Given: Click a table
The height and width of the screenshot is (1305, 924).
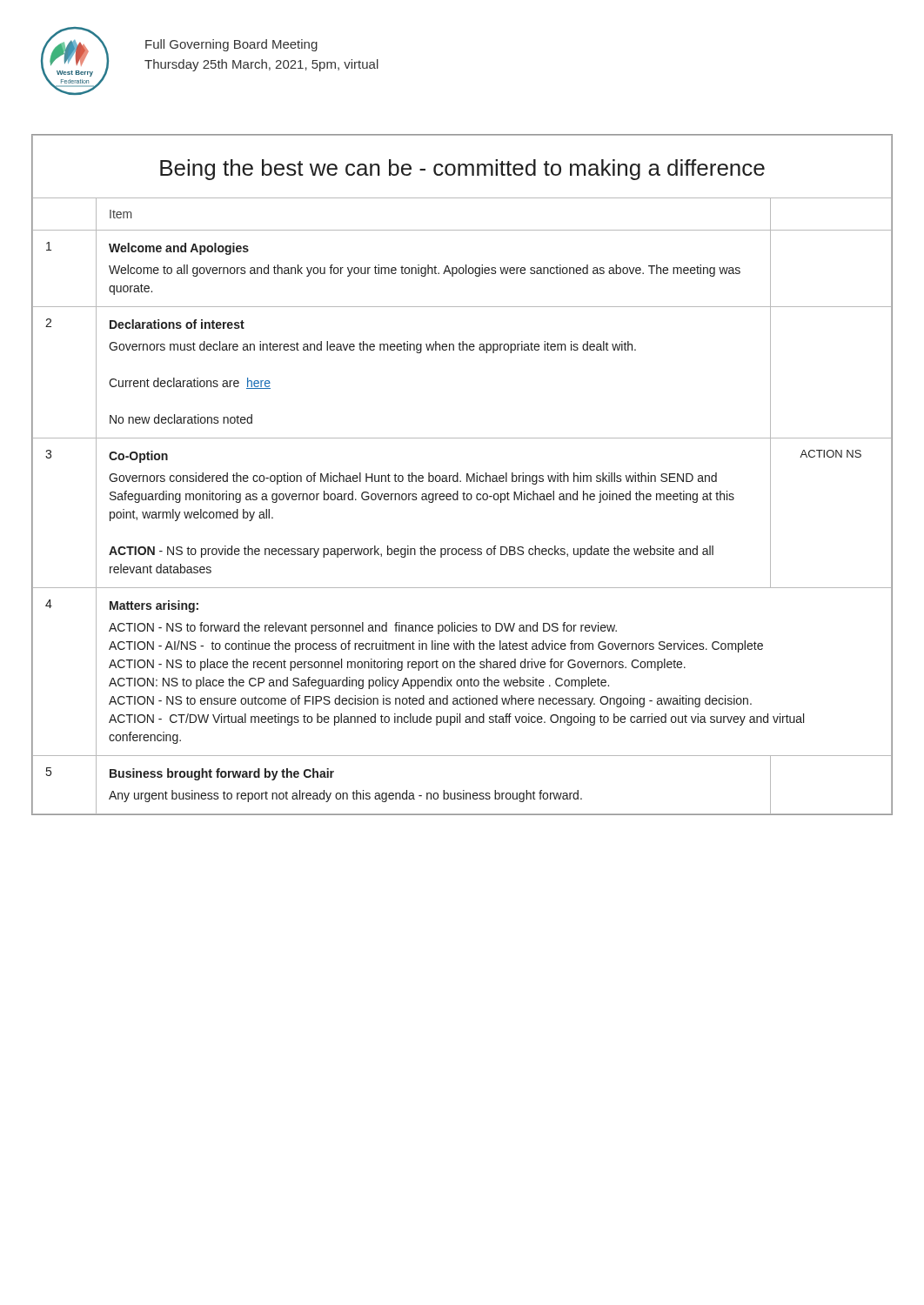Looking at the screenshot, I should tap(462, 475).
